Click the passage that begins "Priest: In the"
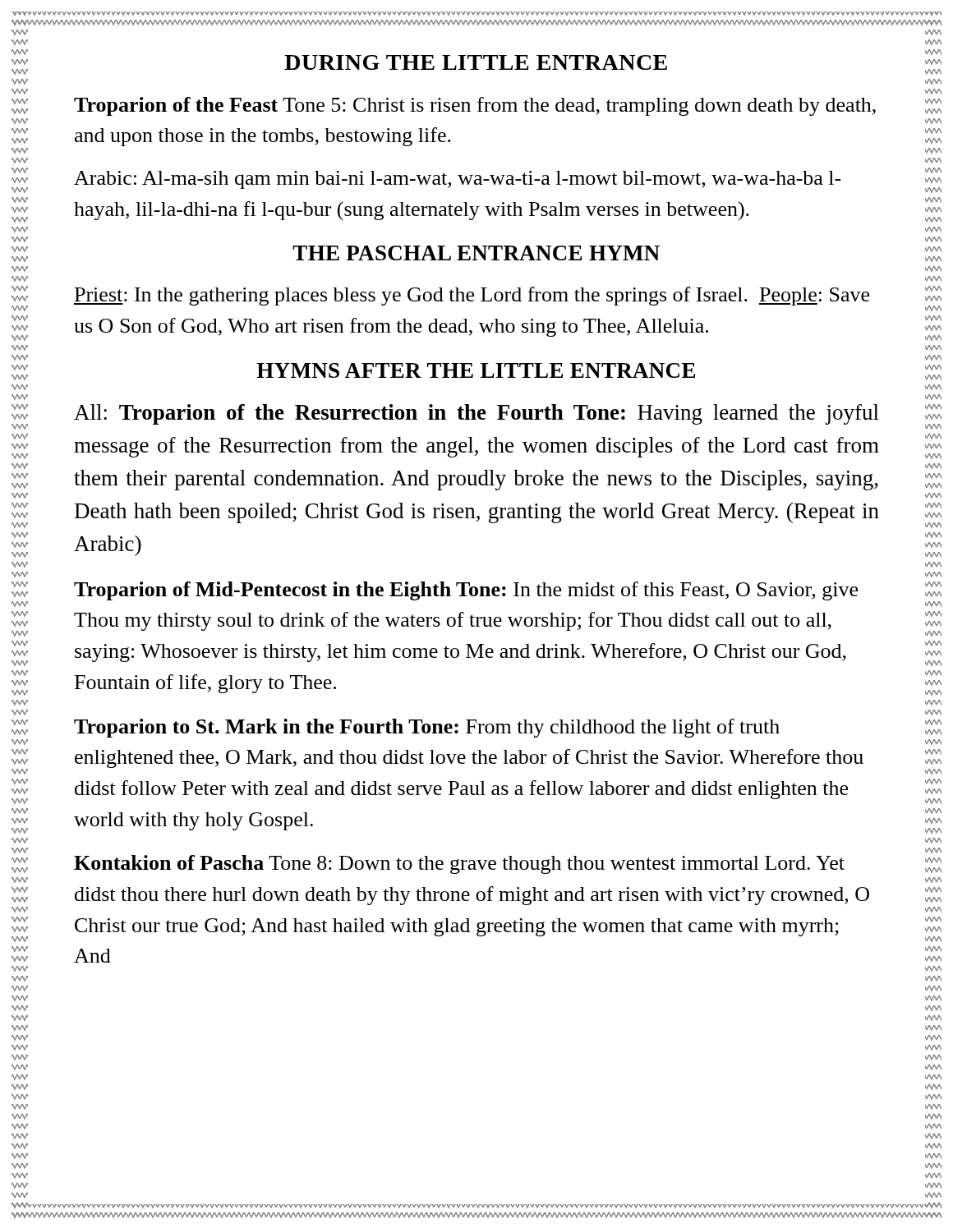The image size is (953, 1232). pyautogui.click(x=472, y=310)
